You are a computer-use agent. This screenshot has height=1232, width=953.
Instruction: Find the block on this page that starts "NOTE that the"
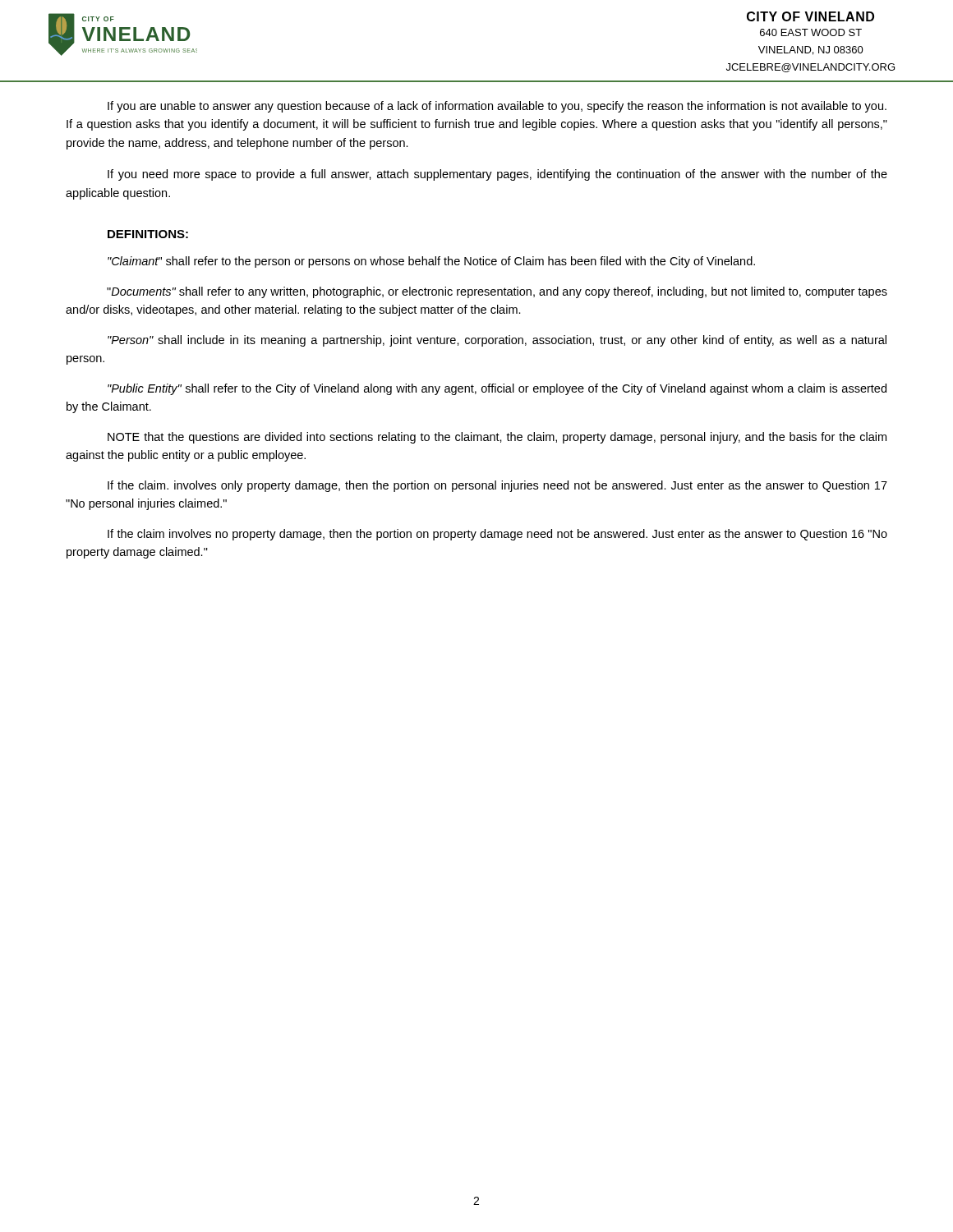[476, 446]
